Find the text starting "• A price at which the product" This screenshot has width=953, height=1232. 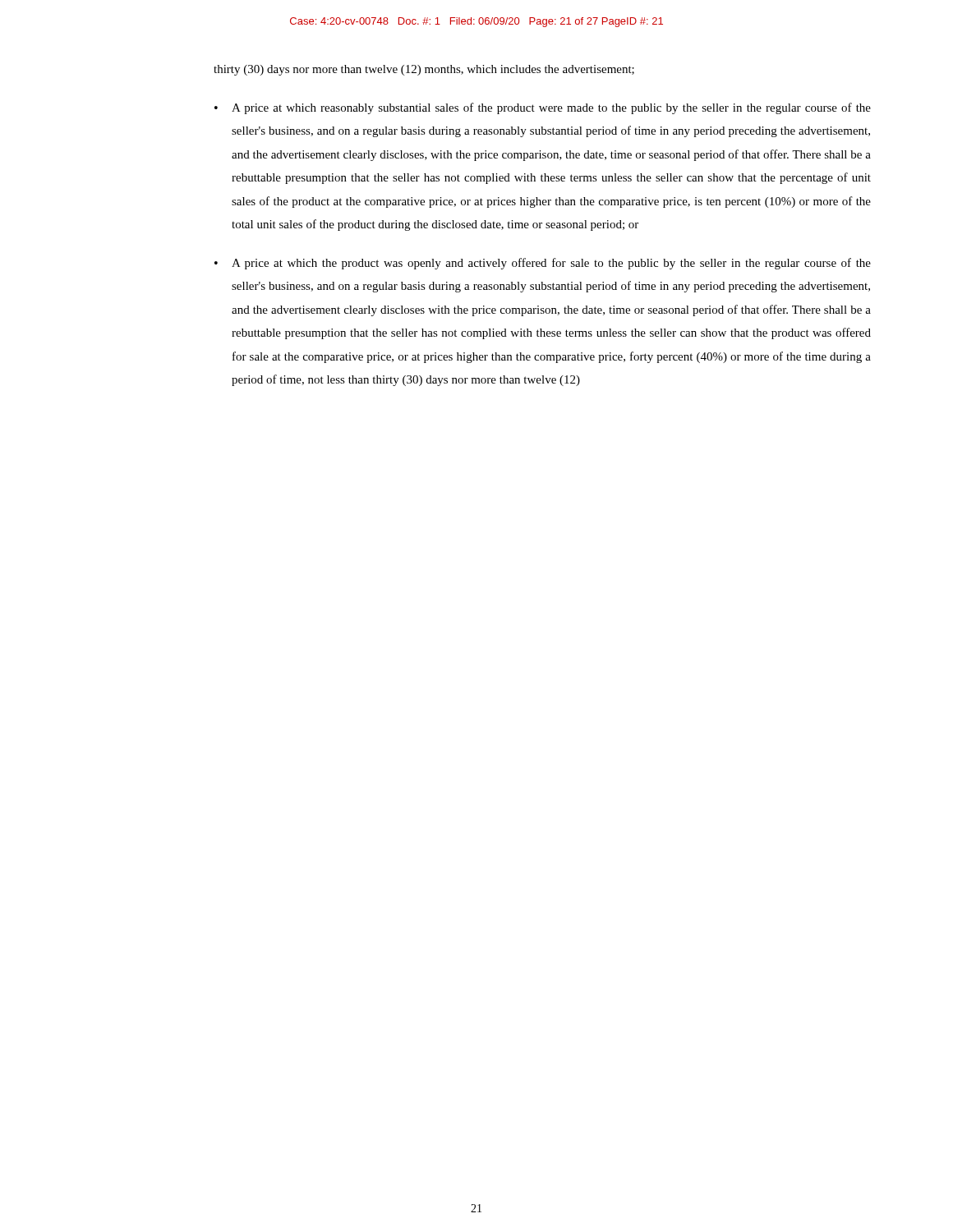click(542, 321)
